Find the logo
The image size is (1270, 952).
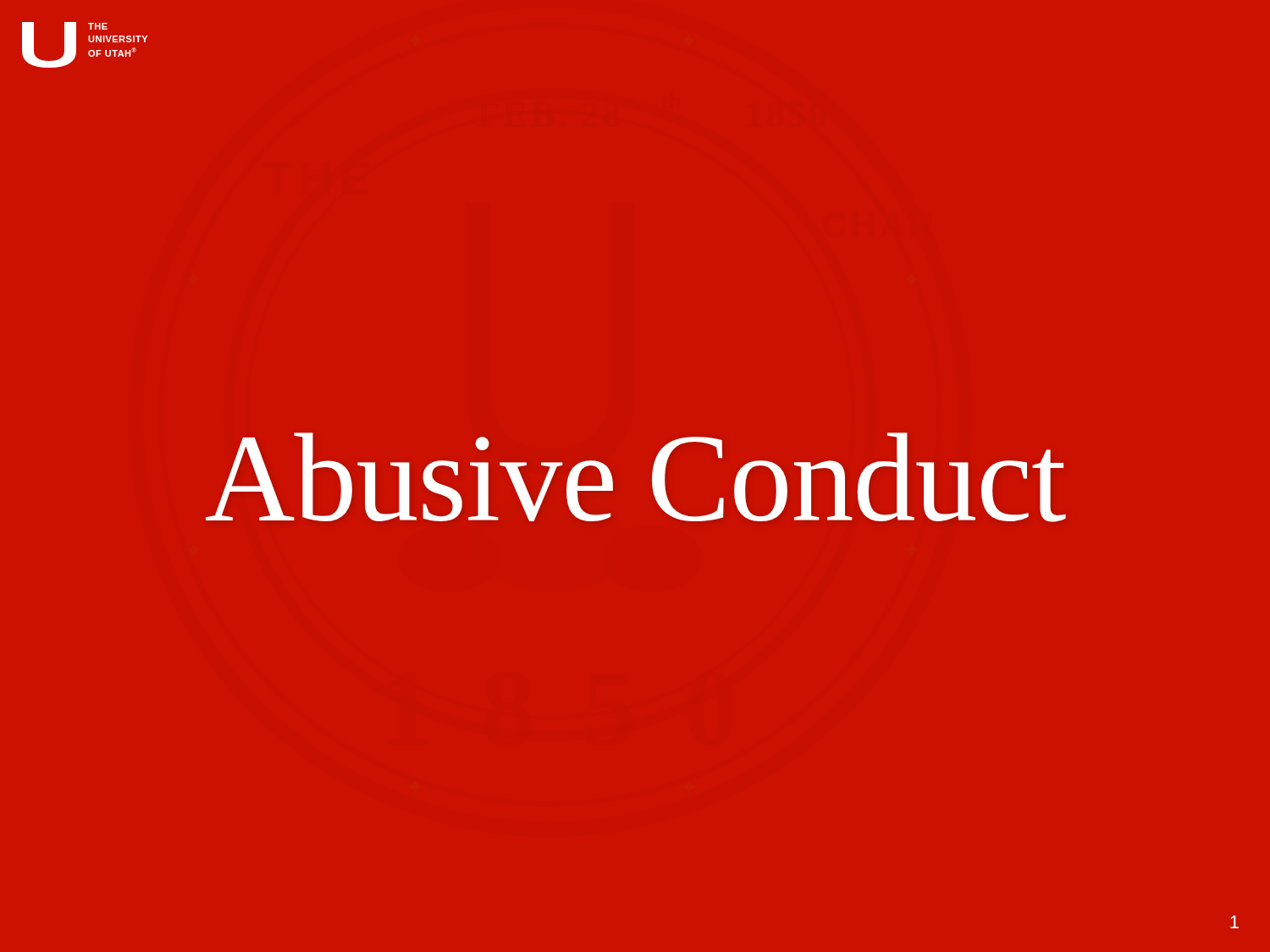(x=82, y=44)
